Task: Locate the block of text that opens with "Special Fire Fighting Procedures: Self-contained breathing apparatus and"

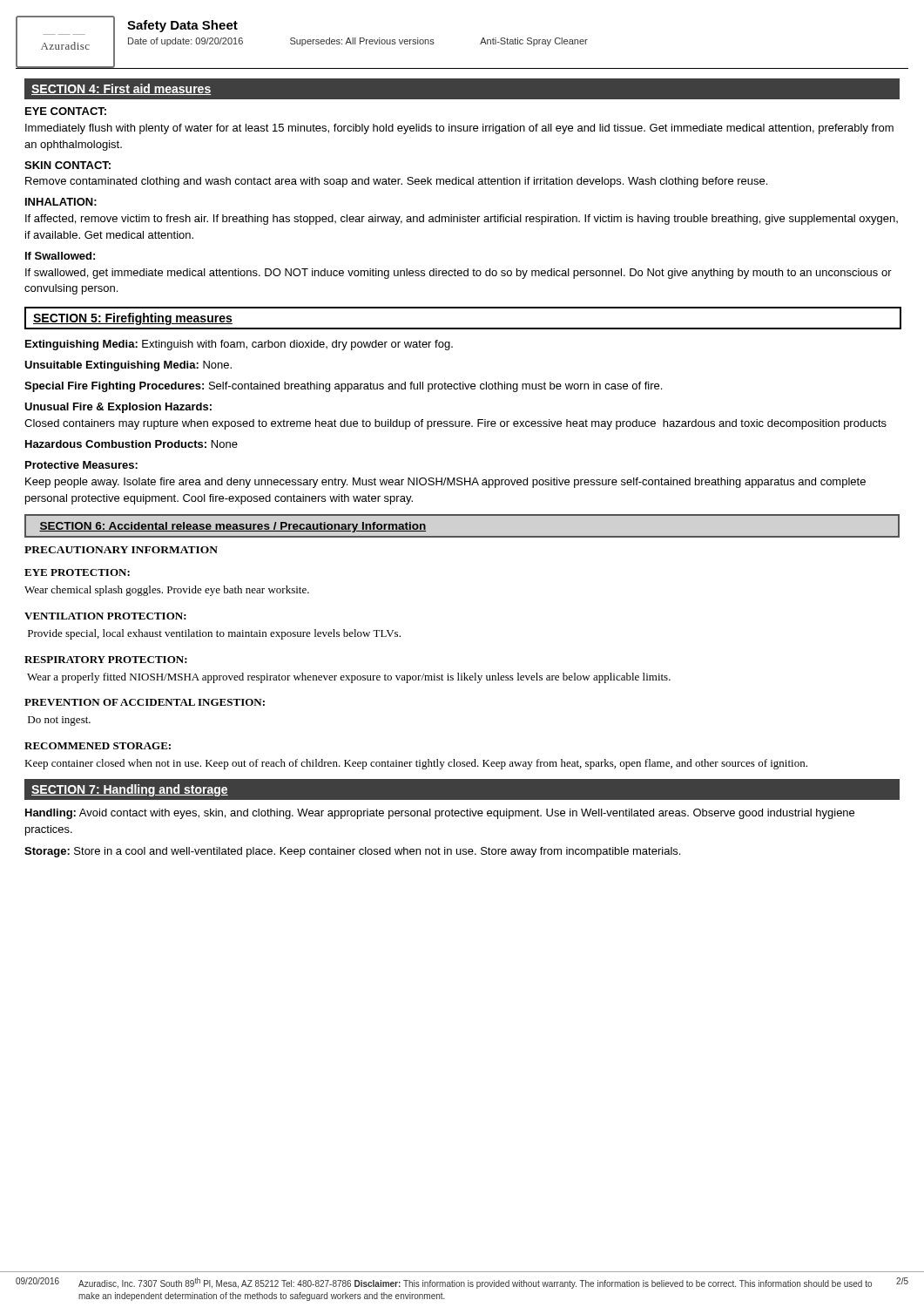Action: coord(344,386)
